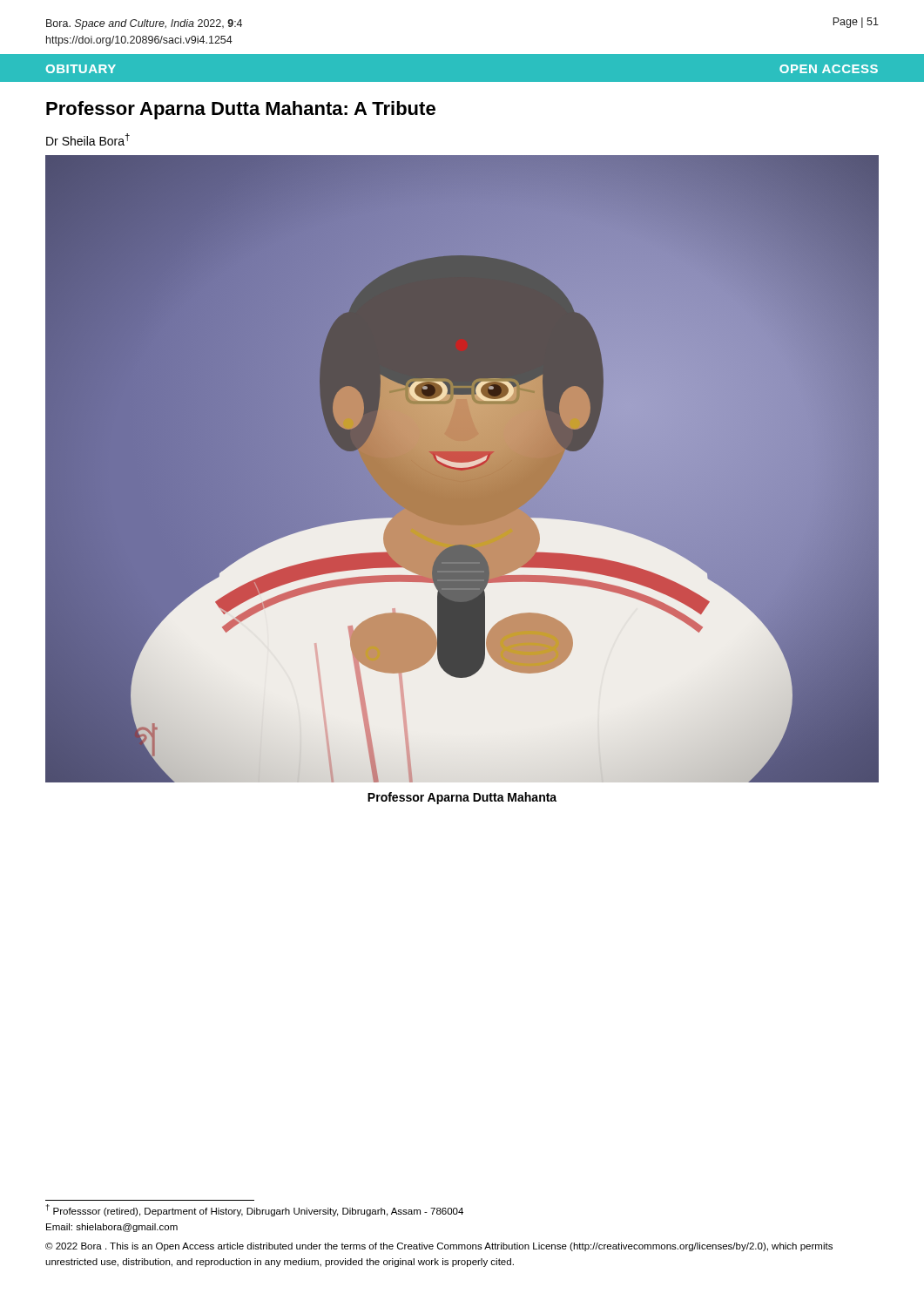Find the photo
The height and width of the screenshot is (1307, 924).
click(x=462, y=469)
